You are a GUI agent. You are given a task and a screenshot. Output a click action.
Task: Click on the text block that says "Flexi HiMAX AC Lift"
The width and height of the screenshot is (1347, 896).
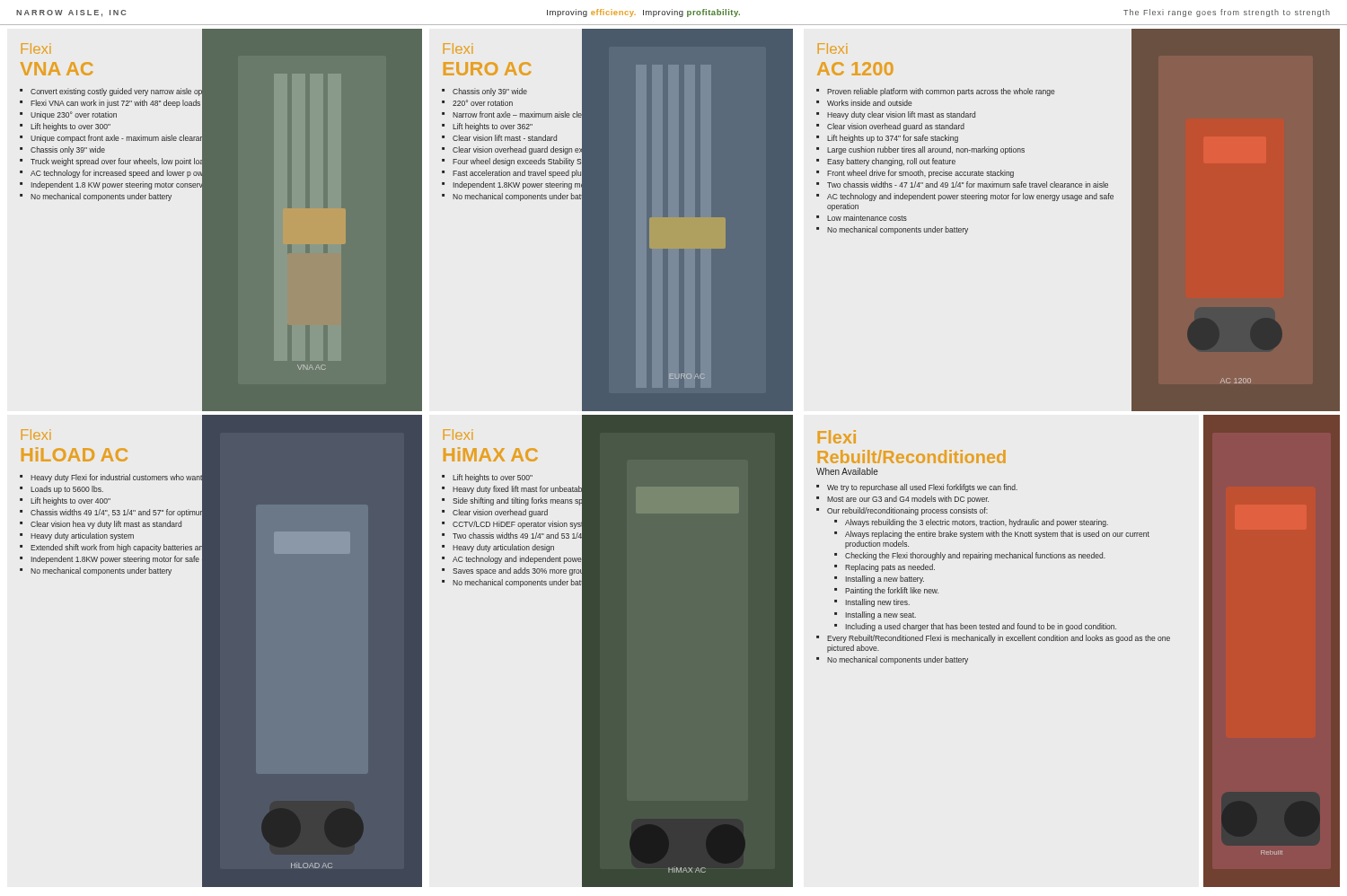(x=604, y=507)
